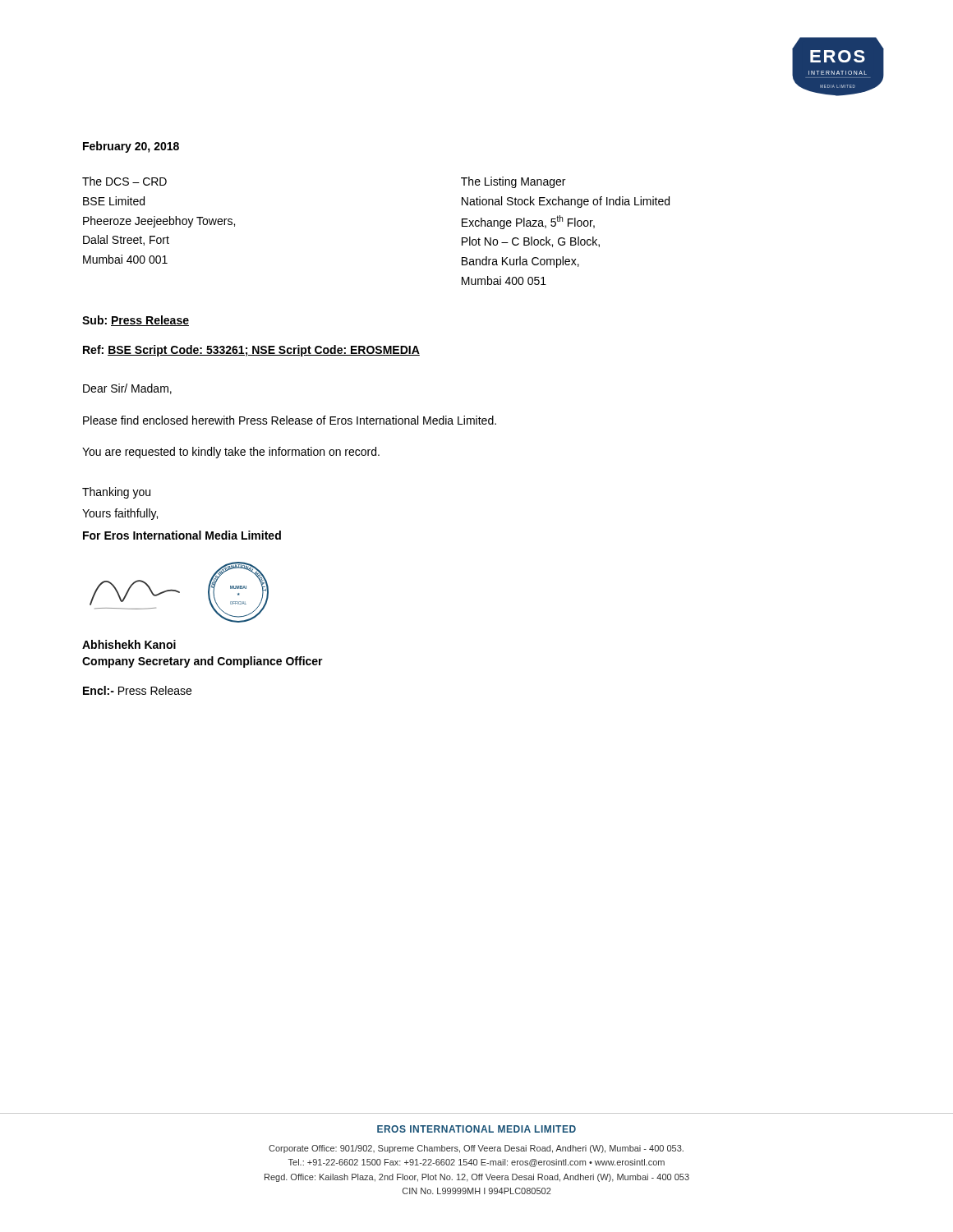Image resolution: width=953 pixels, height=1232 pixels.
Task: Locate the text that reads "Encl:- Press Release"
Action: coord(137,691)
